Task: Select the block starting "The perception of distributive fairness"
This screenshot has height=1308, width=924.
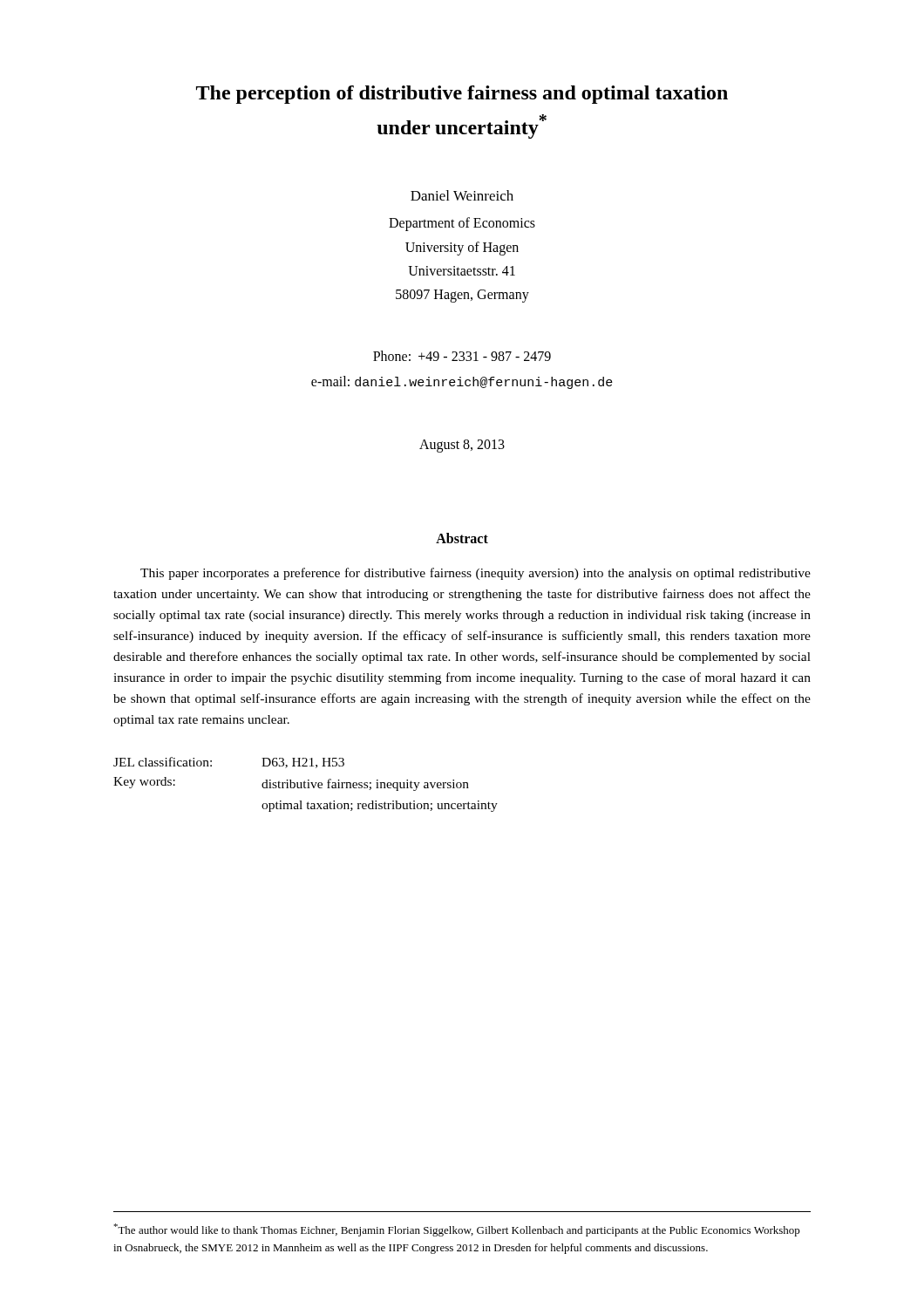Action: point(462,110)
